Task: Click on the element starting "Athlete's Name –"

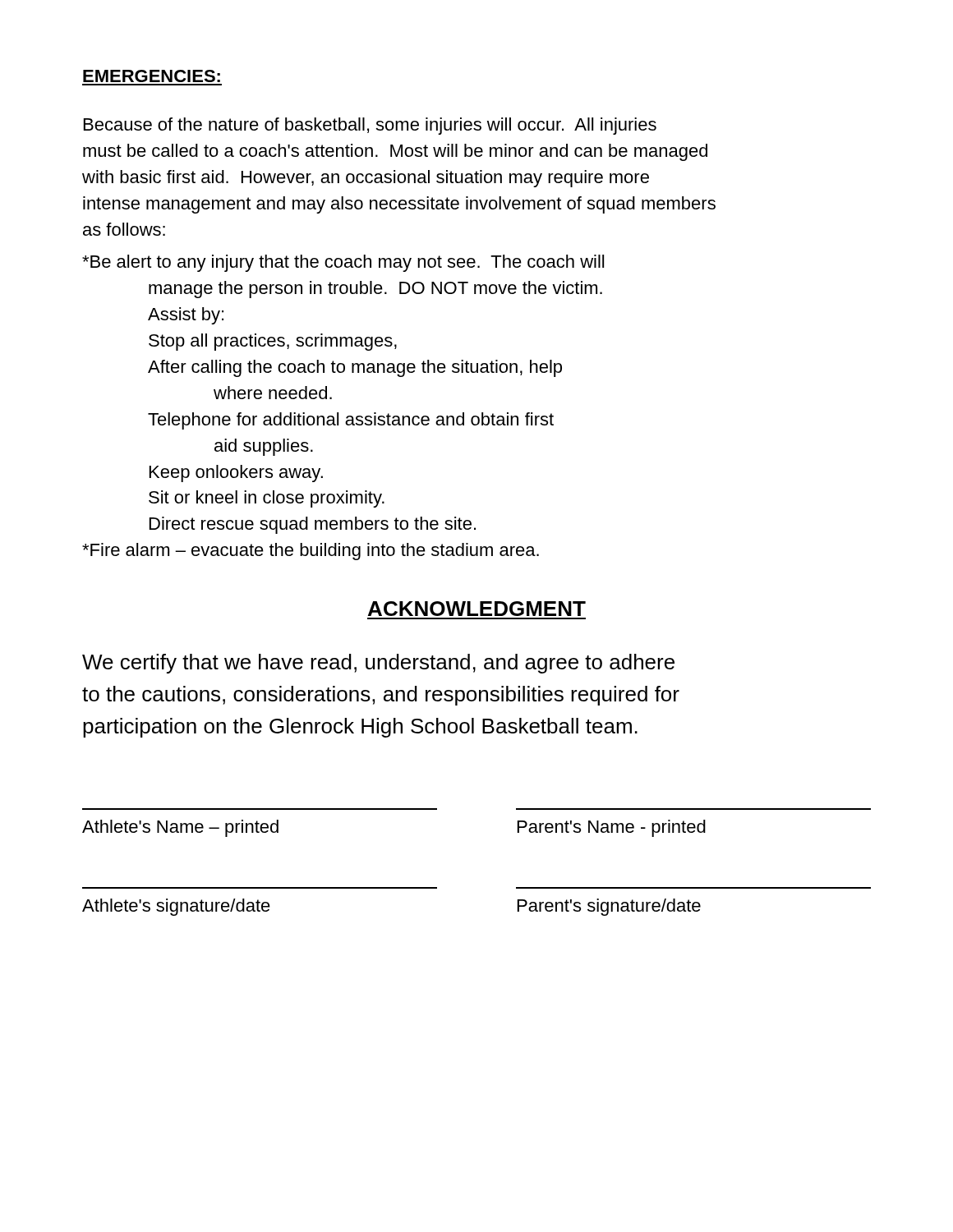Action: pos(260,823)
